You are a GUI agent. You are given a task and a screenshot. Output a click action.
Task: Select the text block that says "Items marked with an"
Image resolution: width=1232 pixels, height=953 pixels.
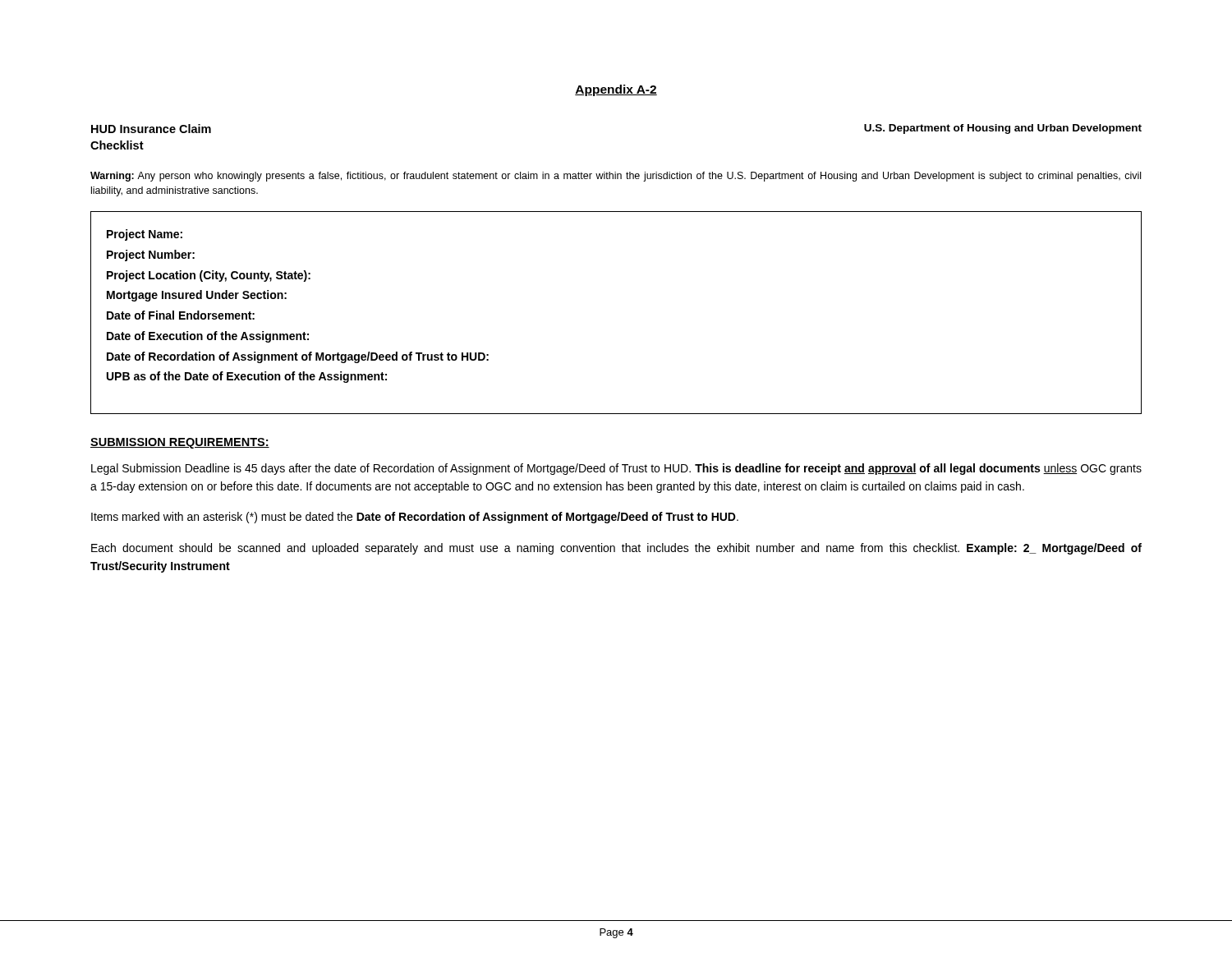pos(415,517)
